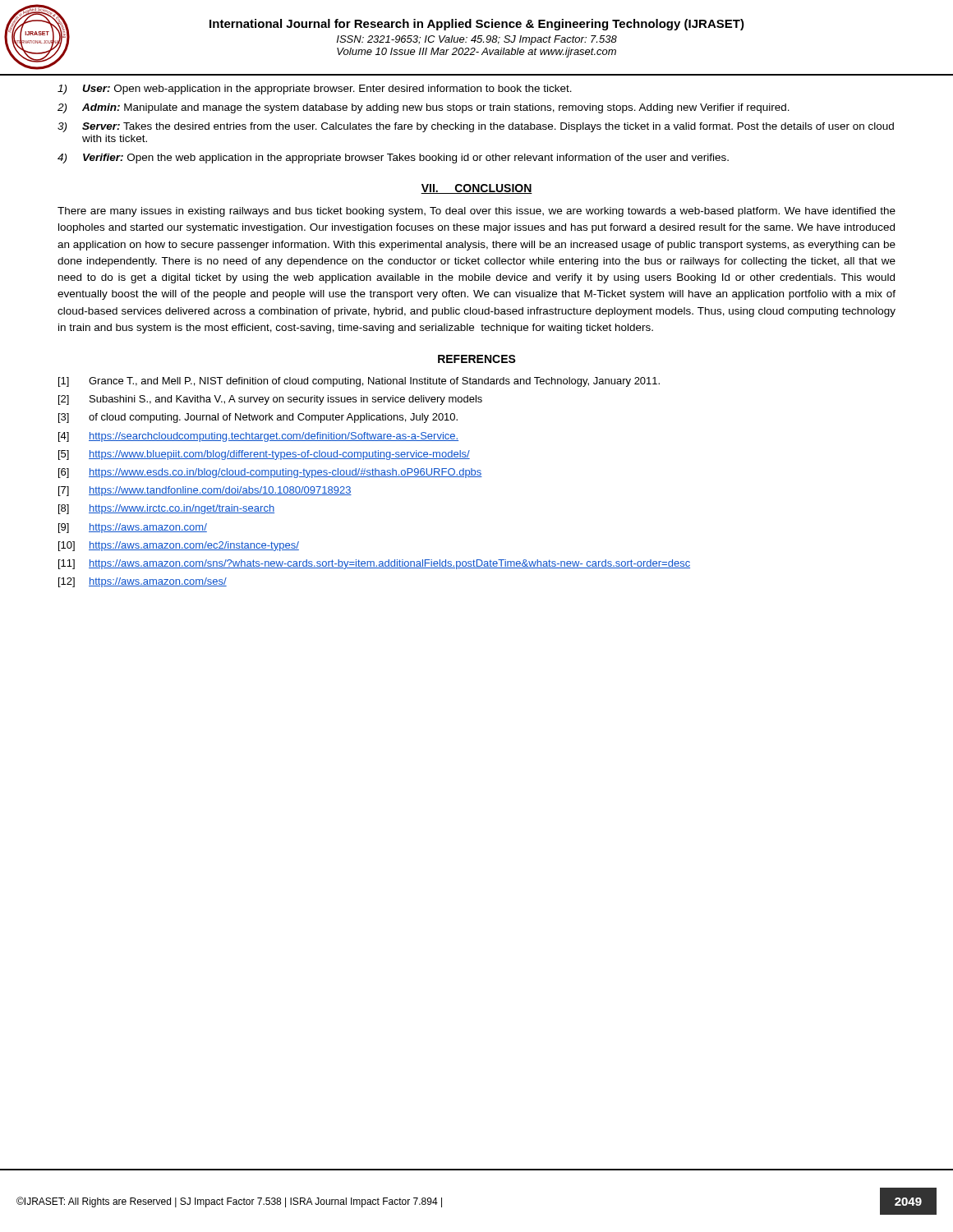Locate the region starting "[9] https://aws.amazon.com/"
This screenshot has width=953, height=1232.
(133, 528)
